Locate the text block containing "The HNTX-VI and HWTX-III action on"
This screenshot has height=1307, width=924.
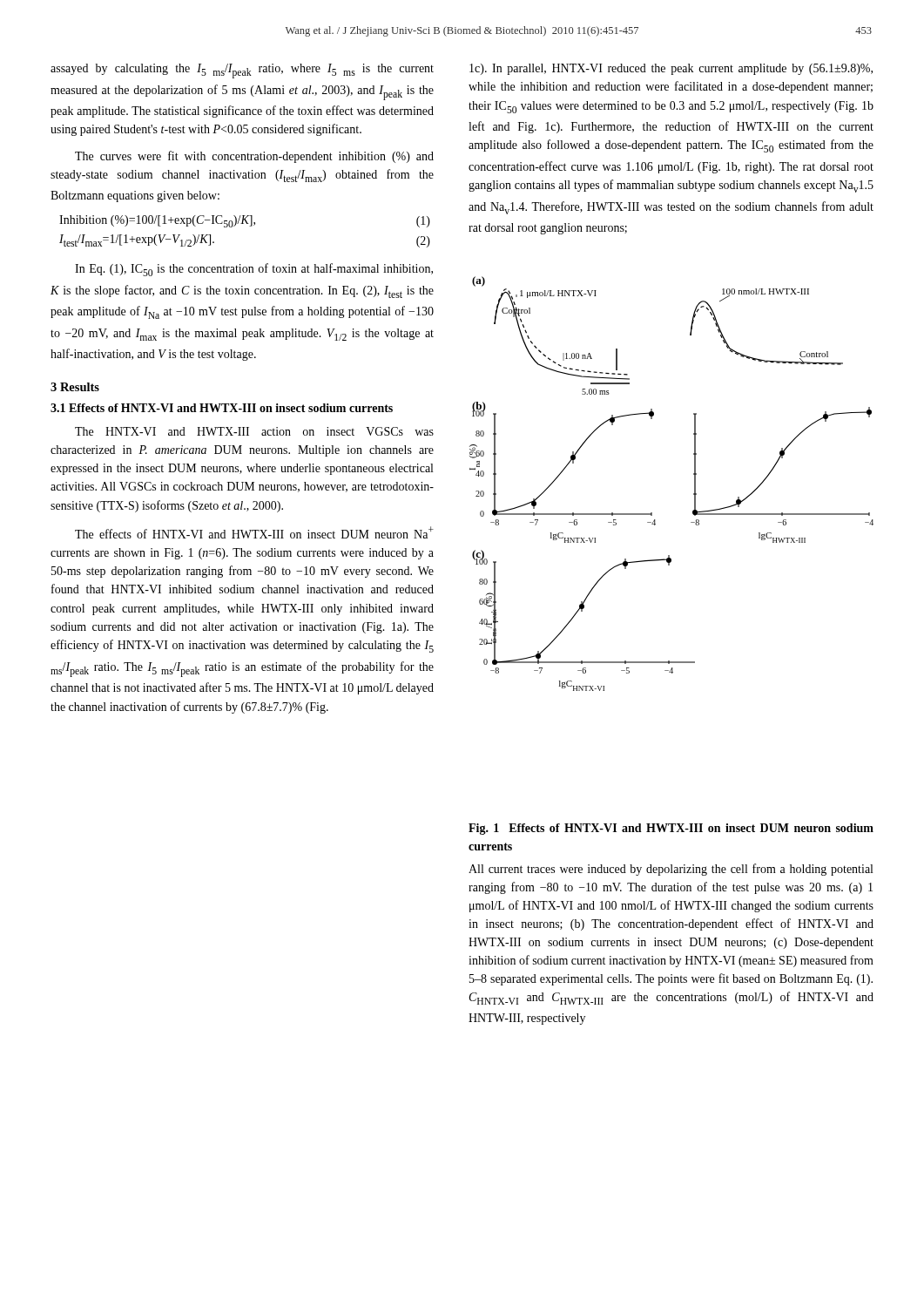242,469
